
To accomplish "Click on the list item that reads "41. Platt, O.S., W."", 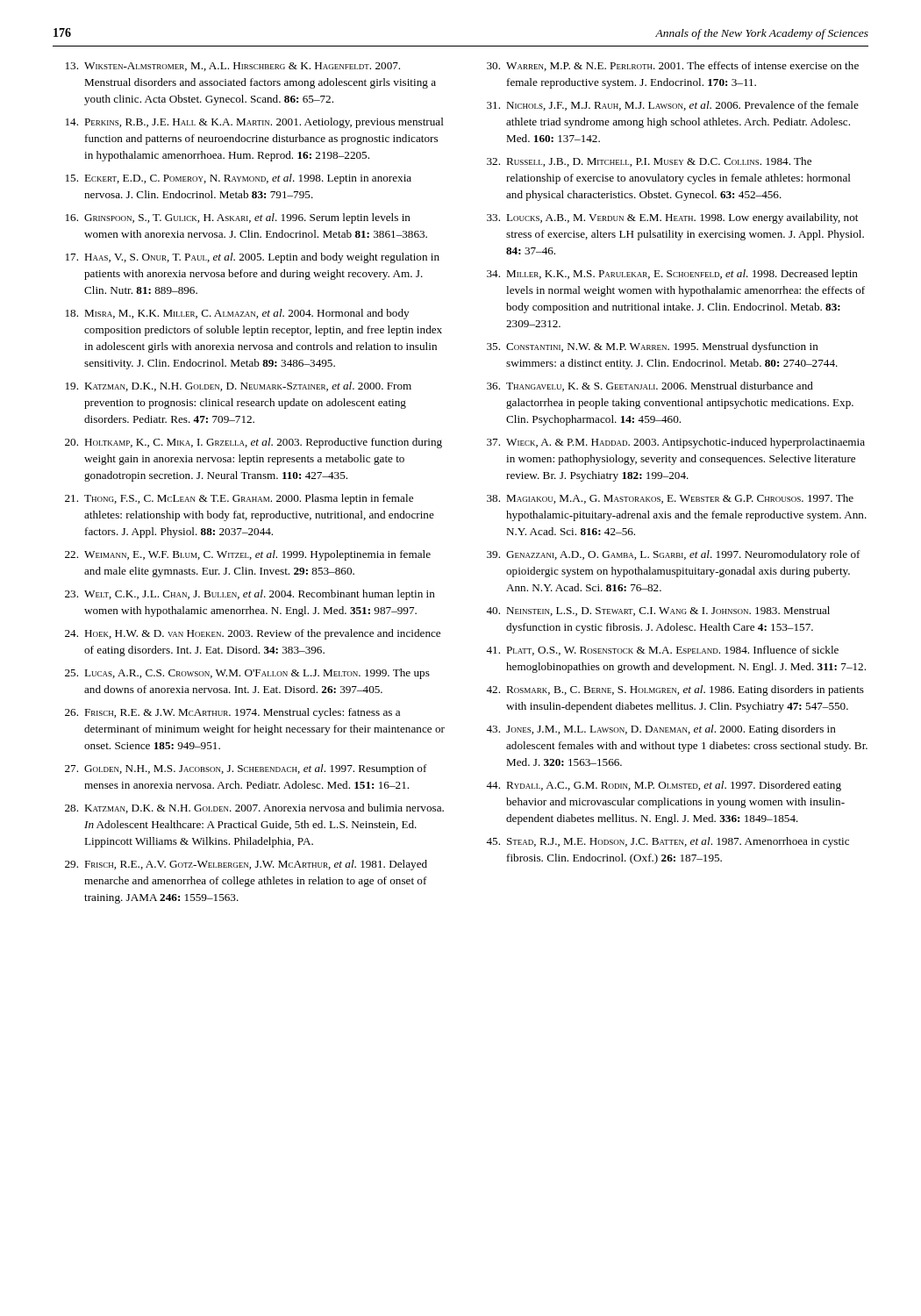I will tap(671, 658).
